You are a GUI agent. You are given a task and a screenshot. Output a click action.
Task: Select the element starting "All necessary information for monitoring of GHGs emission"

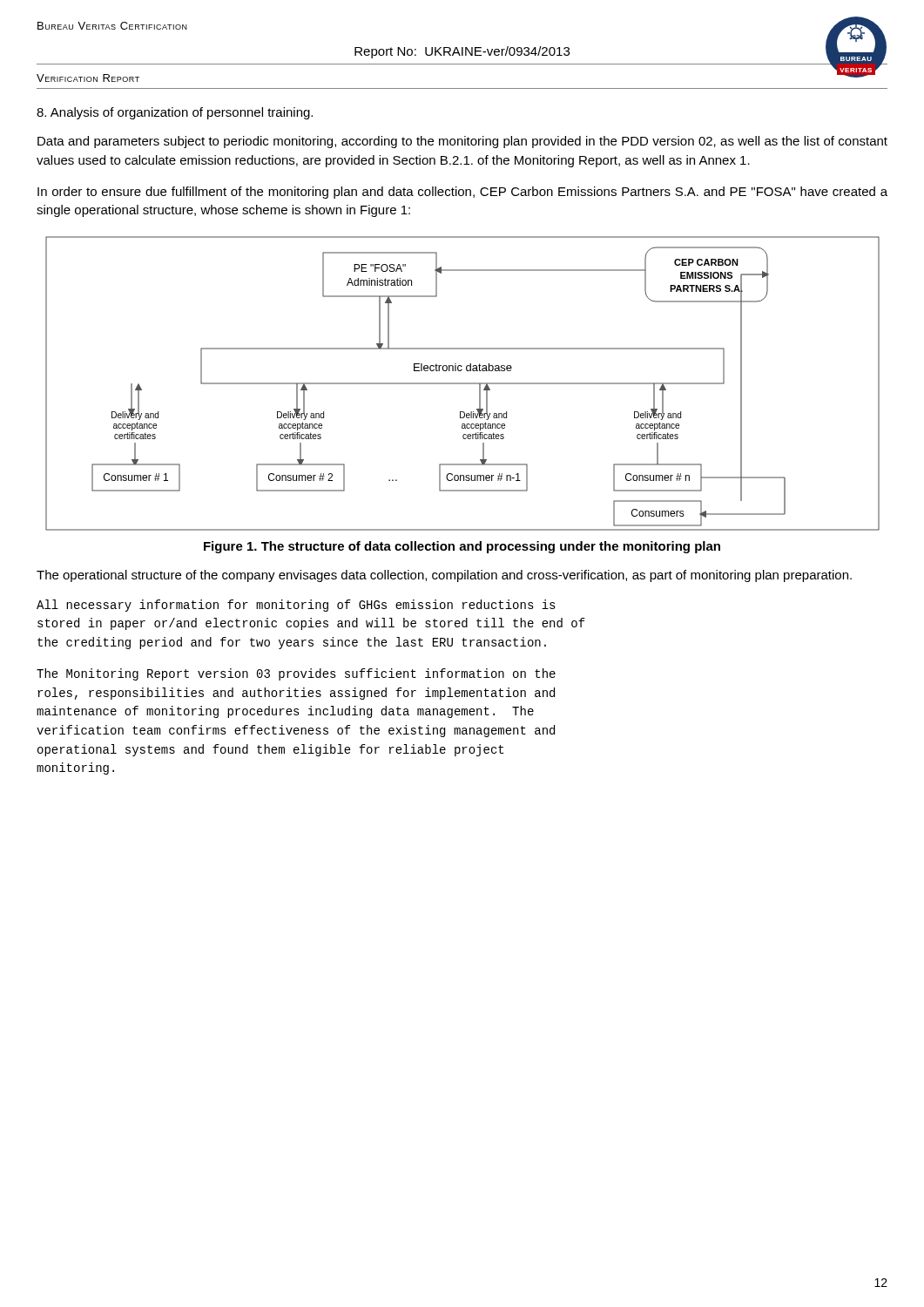[311, 624]
